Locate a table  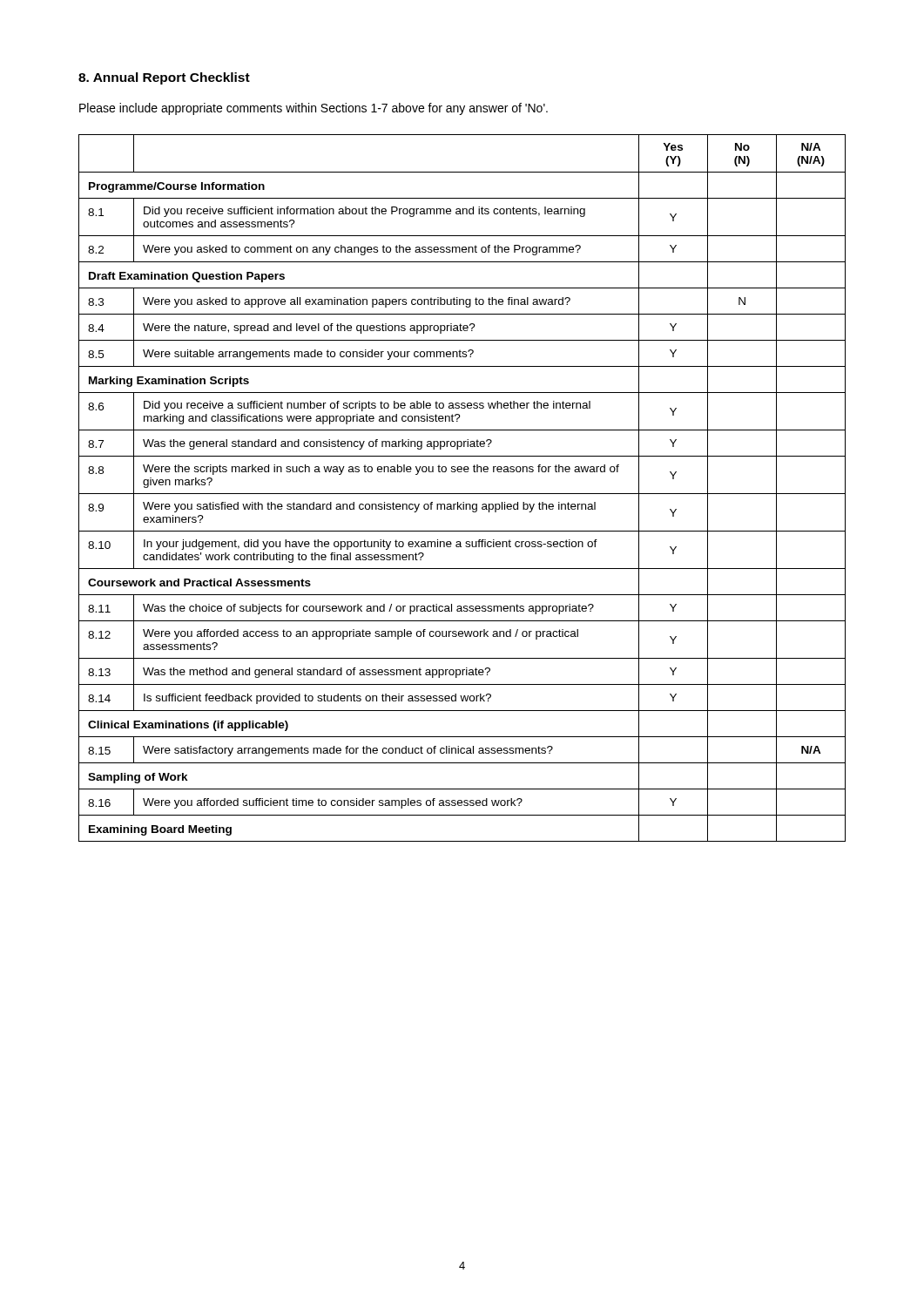(462, 488)
